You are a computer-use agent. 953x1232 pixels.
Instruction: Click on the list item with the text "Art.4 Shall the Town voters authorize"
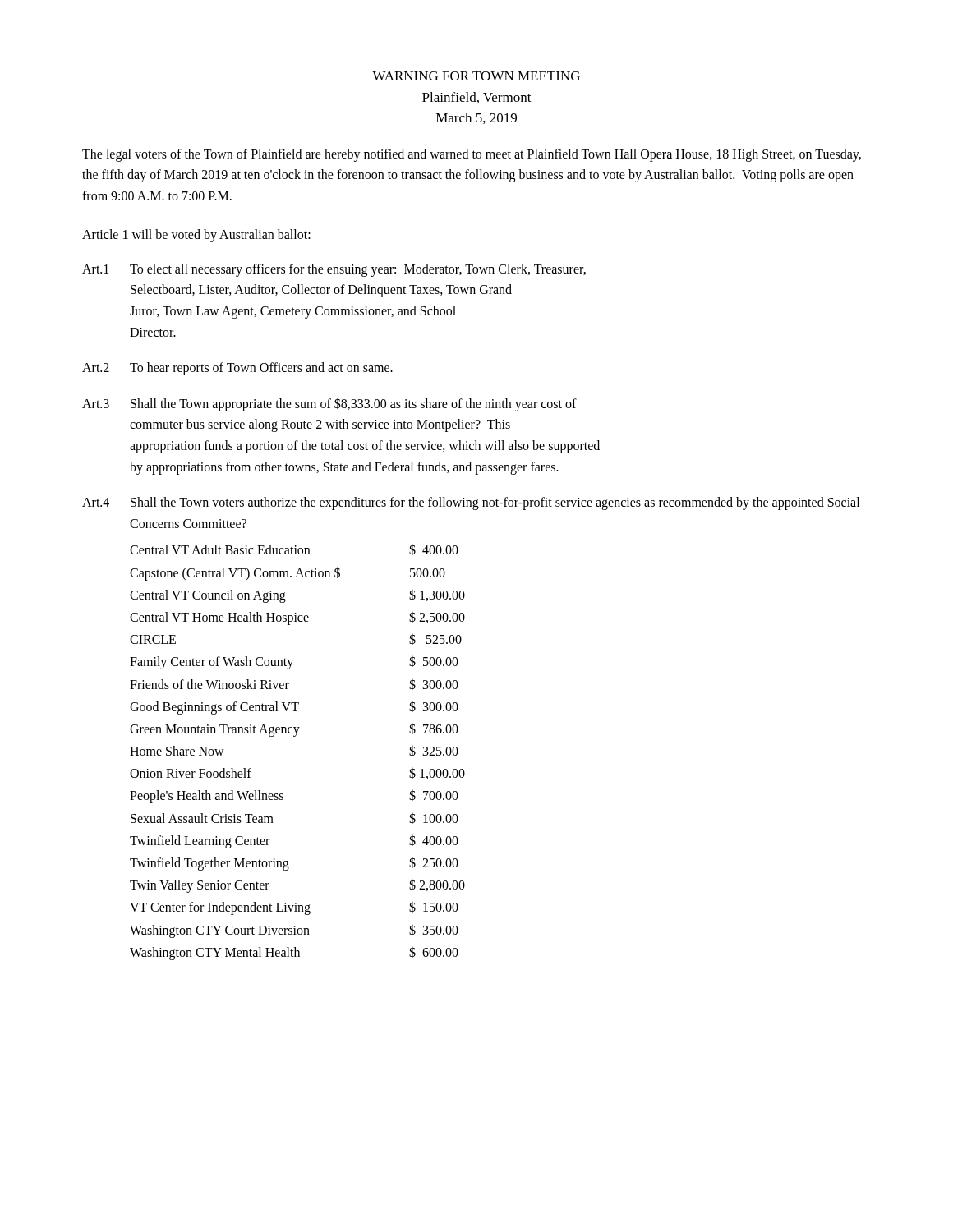[x=471, y=503]
